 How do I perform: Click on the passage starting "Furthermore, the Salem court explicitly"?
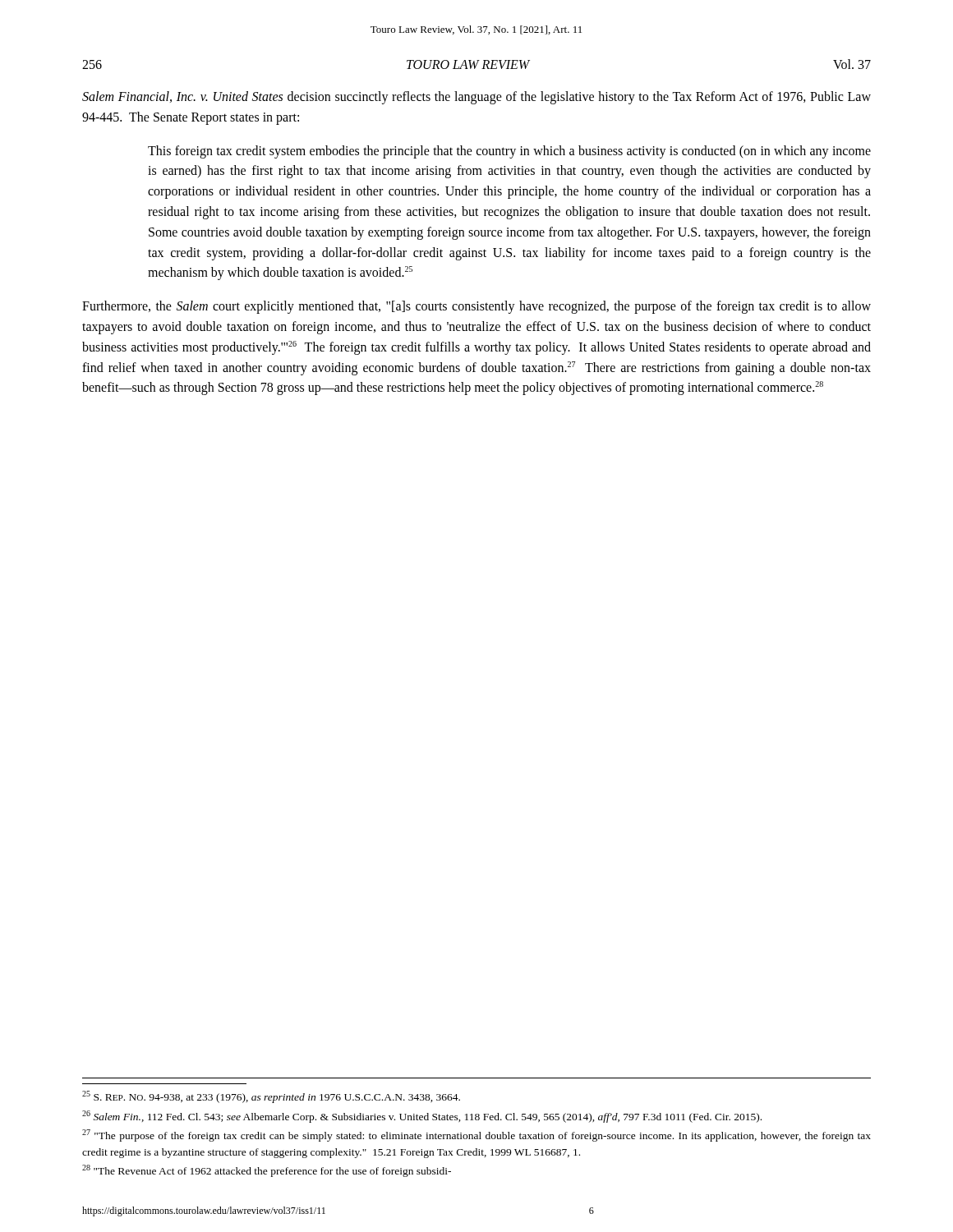[476, 347]
